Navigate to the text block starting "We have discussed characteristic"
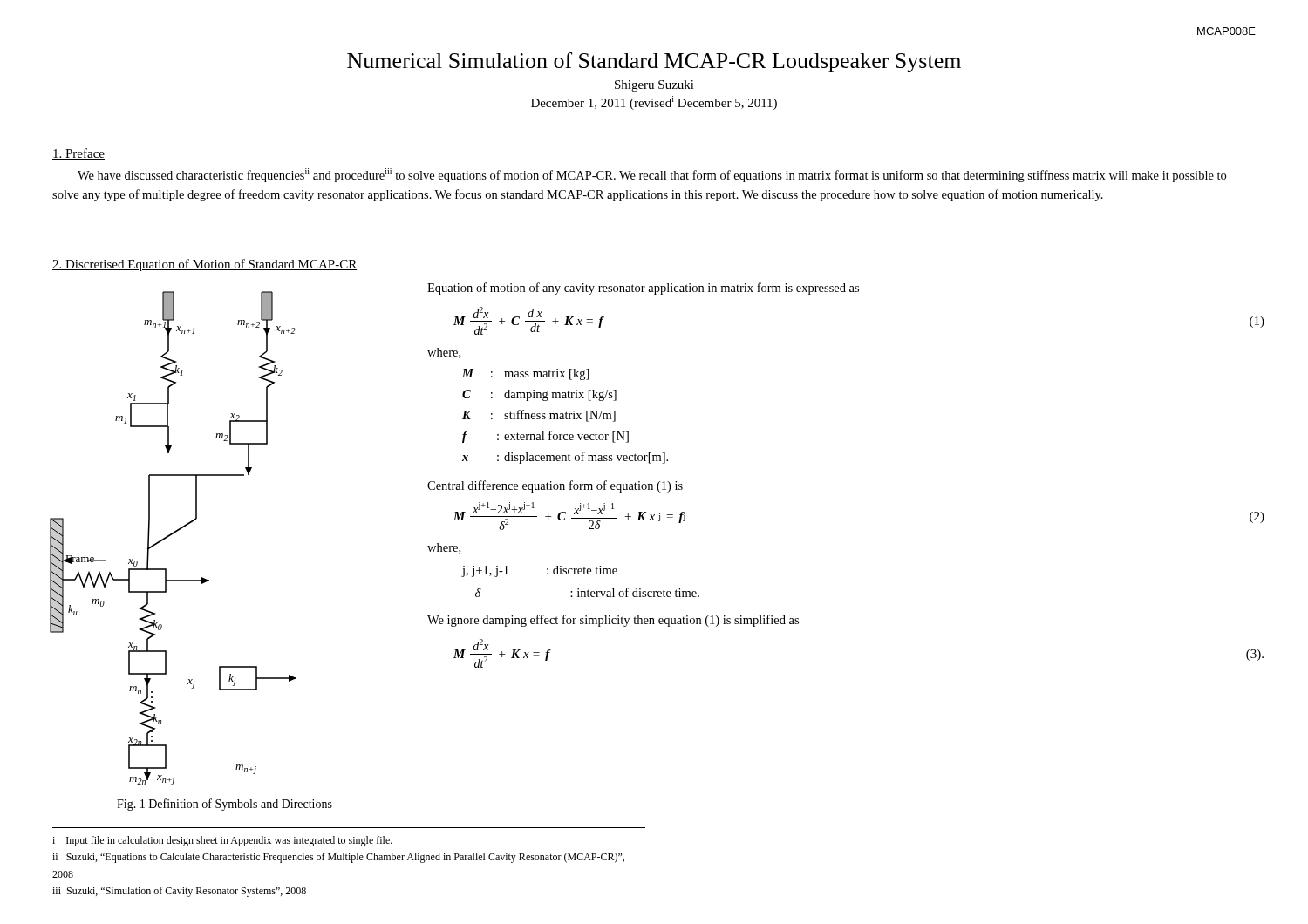This screenshot has height=924, width=1308. pos(639,184)
